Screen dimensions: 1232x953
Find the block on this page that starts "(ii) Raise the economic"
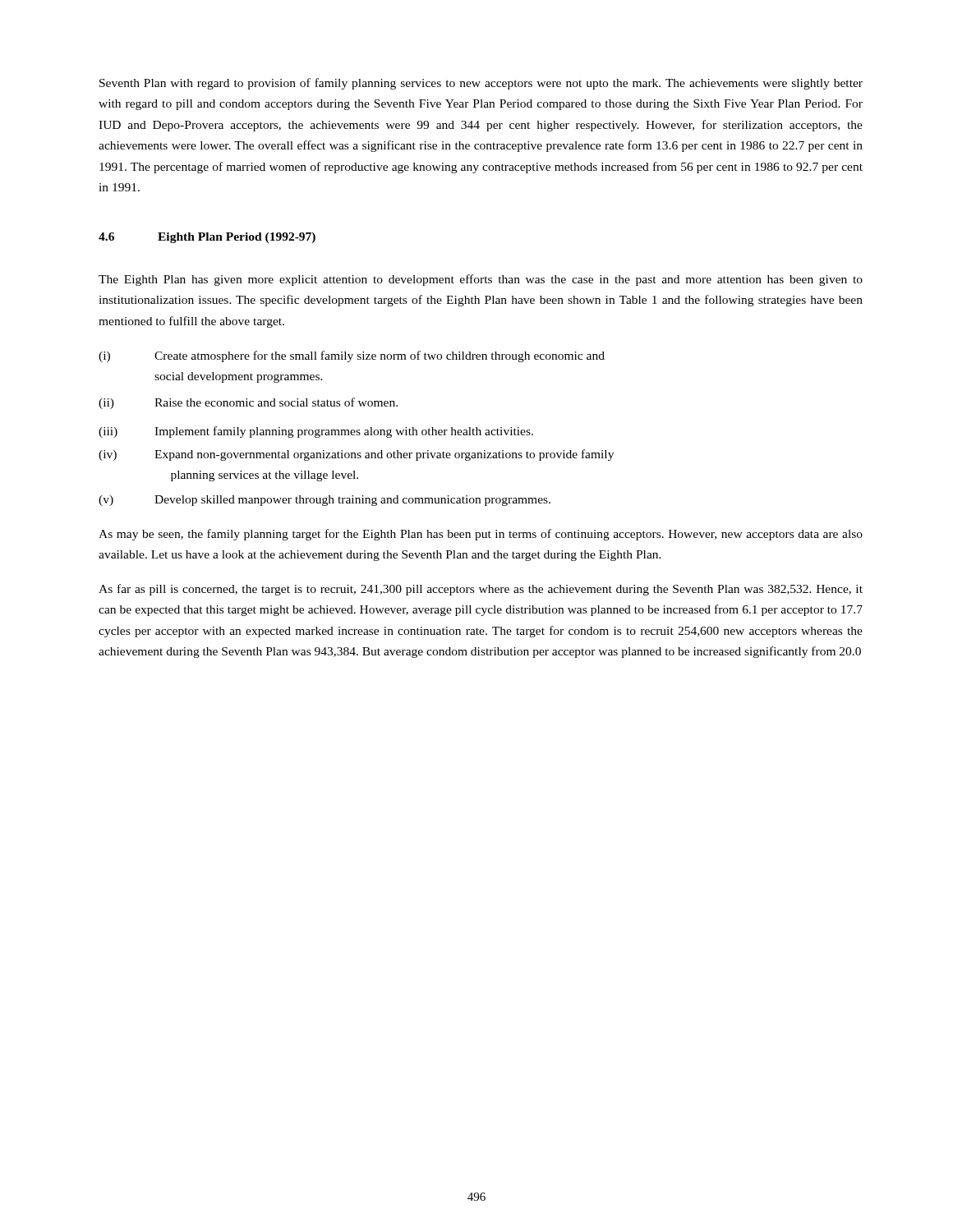pos(248,403)
